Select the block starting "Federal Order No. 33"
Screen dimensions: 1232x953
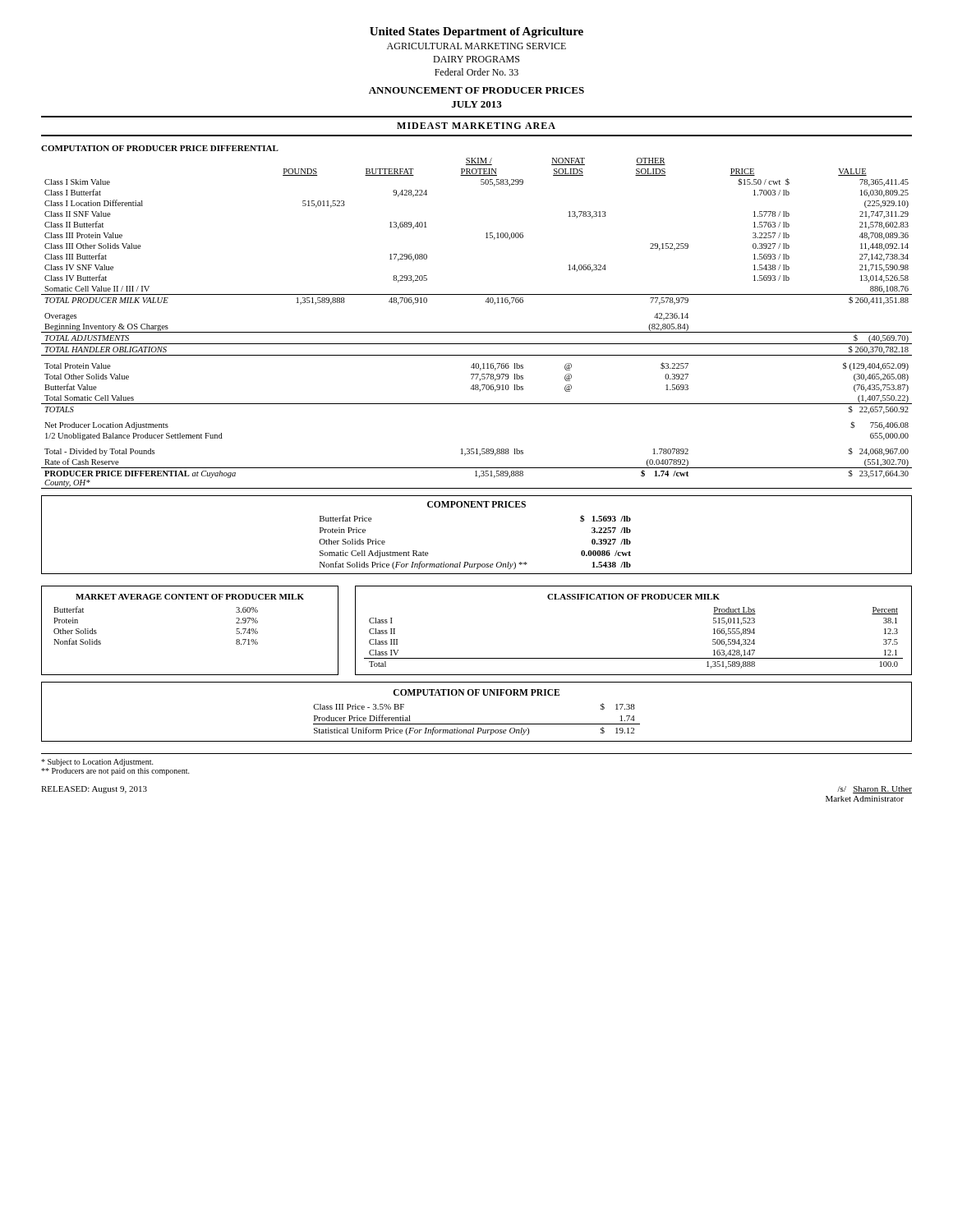476,72
